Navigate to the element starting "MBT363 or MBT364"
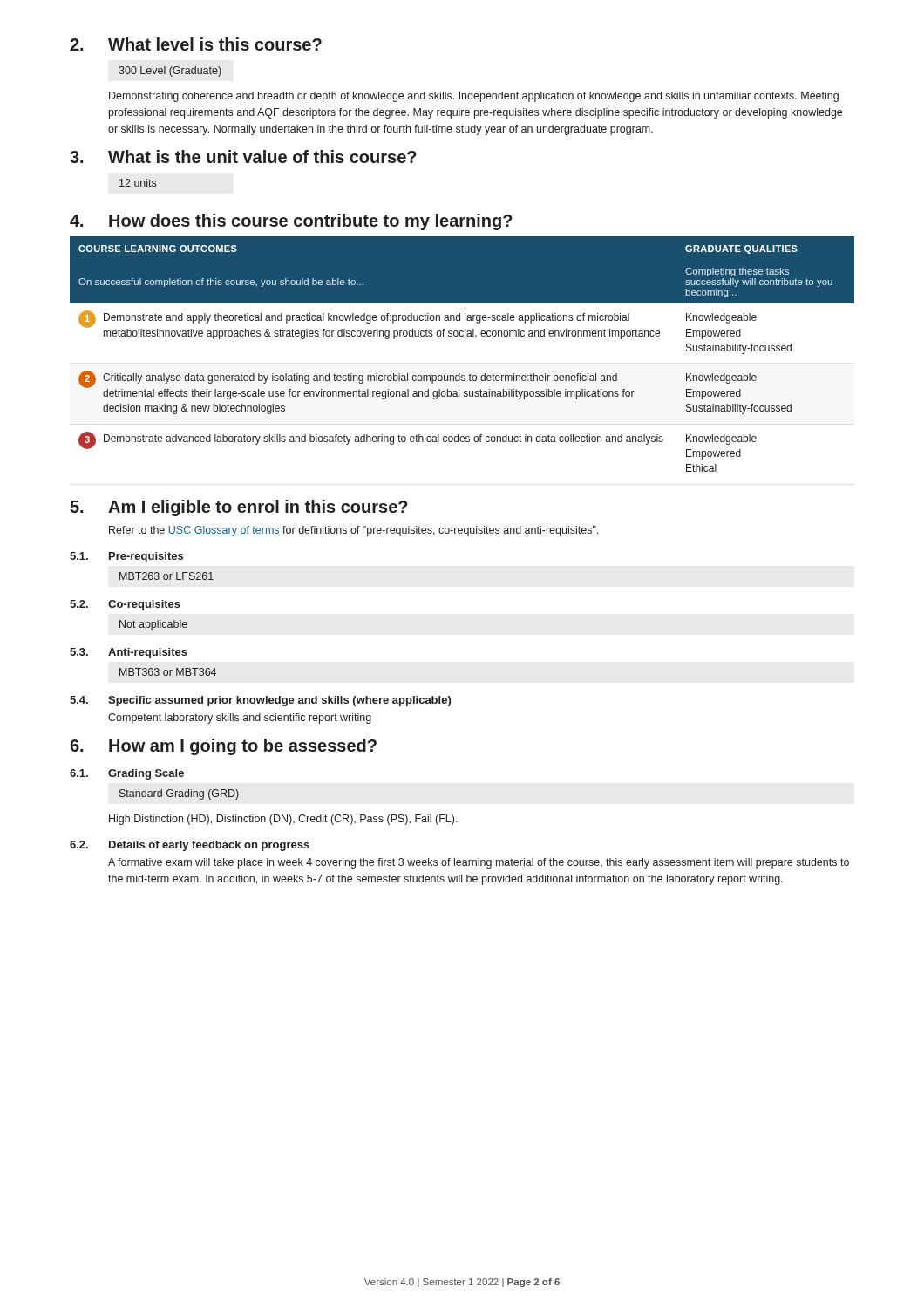The height and width of the screenshot is (1308, 924). click(x=168, y=672)
